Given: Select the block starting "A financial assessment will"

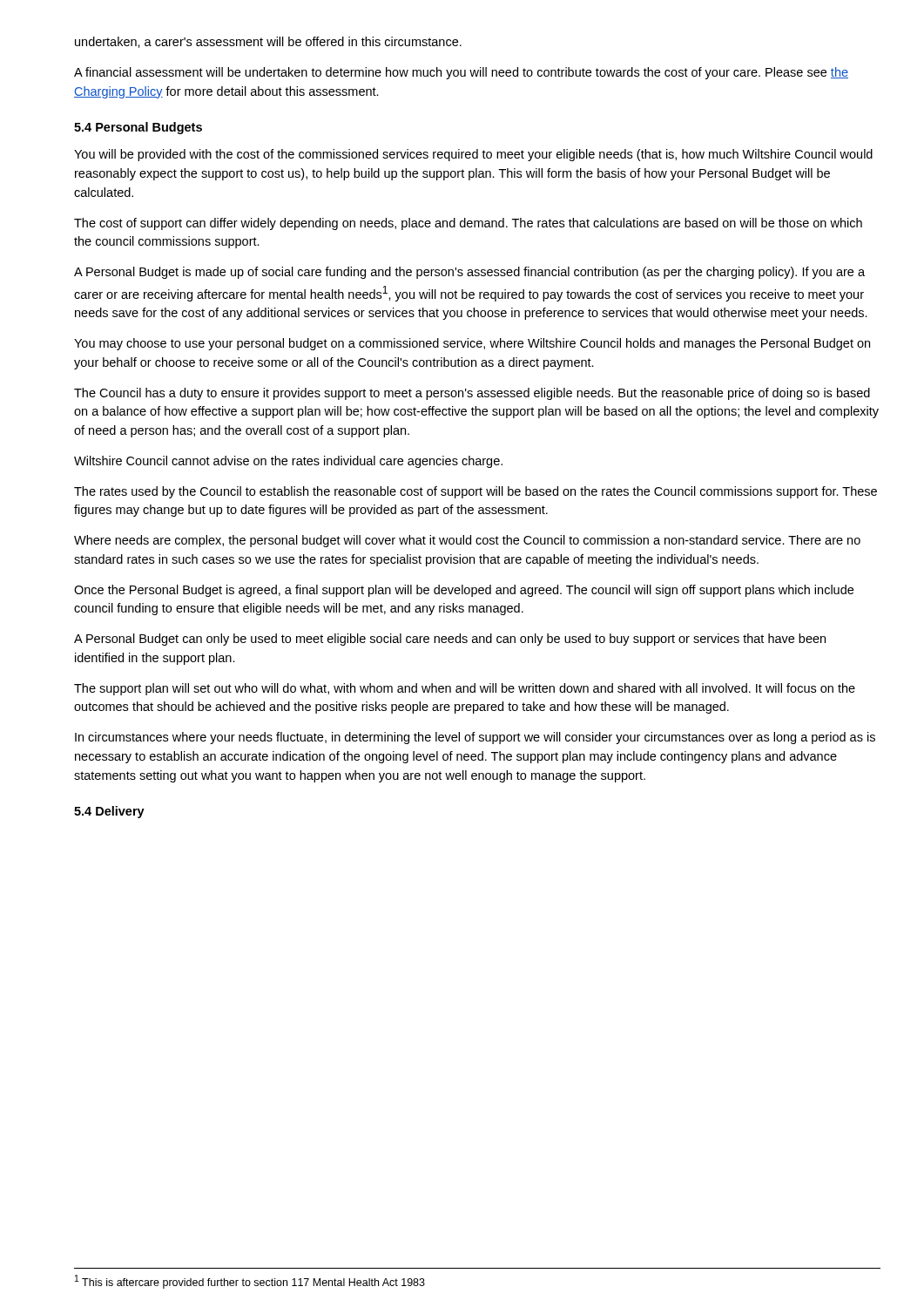Looking at the screenshot, I should pyautogui.click(x=461, y=82).
